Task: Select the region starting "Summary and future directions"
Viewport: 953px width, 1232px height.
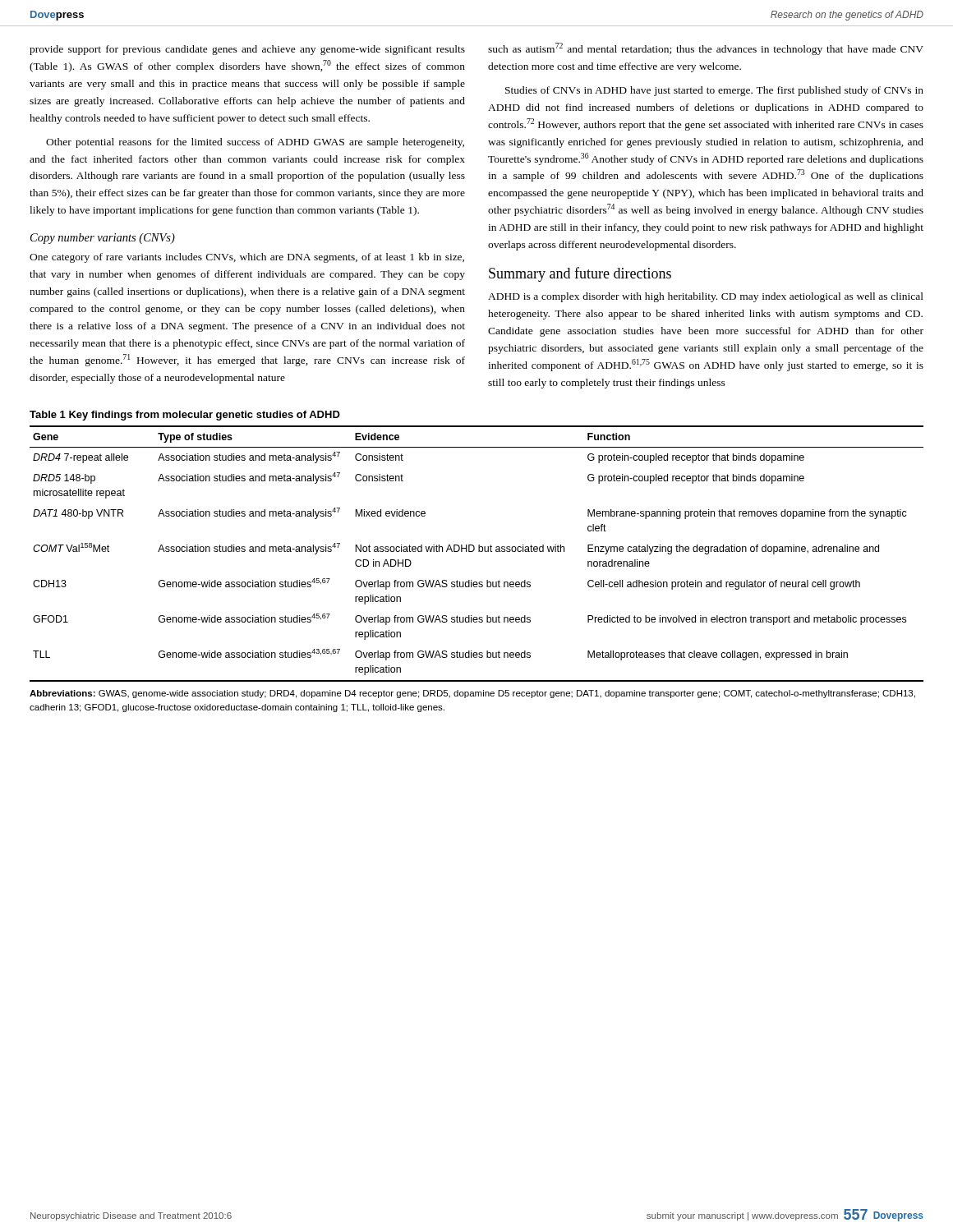Action: (x=580, y=274)
